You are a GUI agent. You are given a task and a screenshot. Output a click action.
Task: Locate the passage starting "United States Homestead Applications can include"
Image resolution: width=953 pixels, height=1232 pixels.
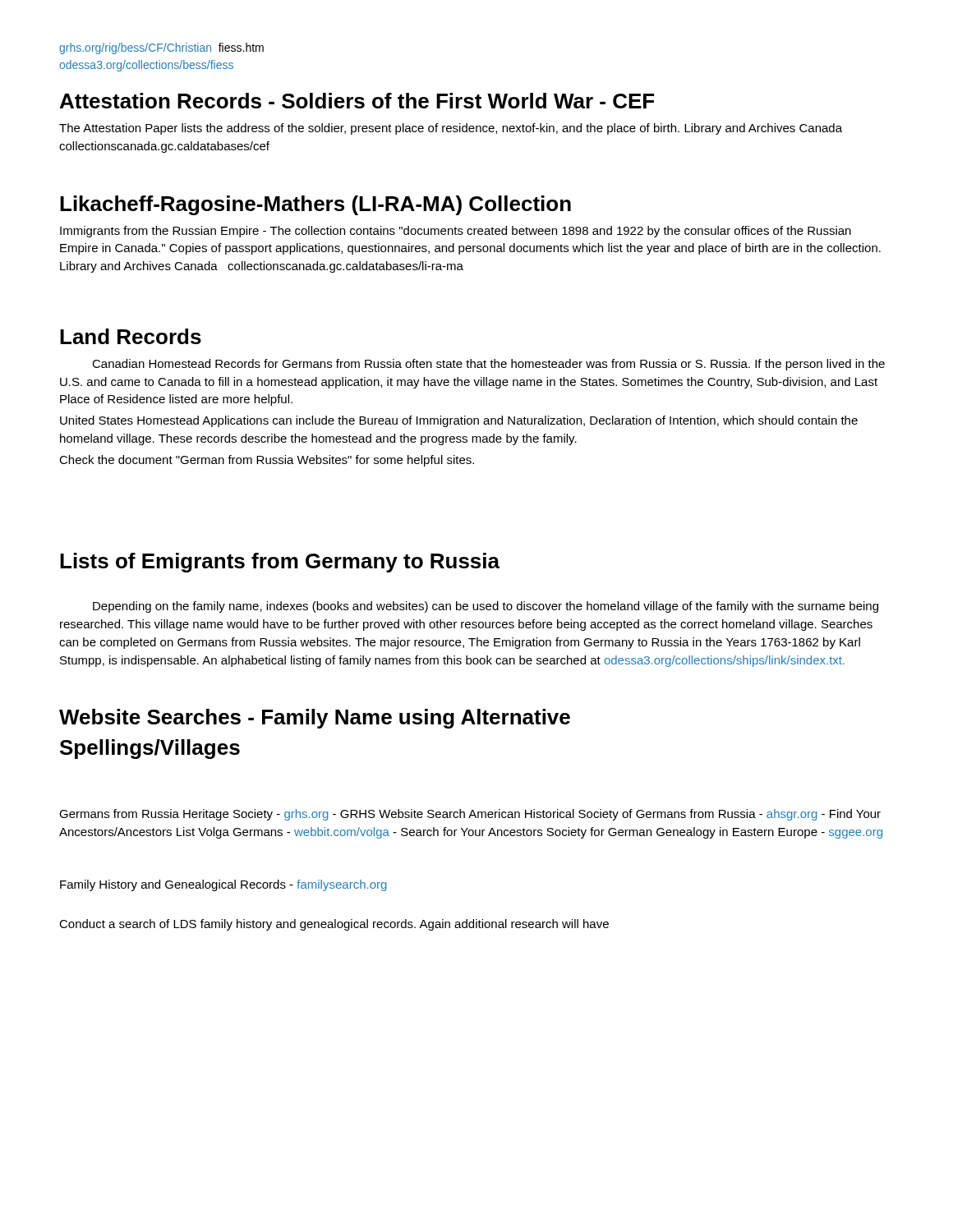[459, 429]
